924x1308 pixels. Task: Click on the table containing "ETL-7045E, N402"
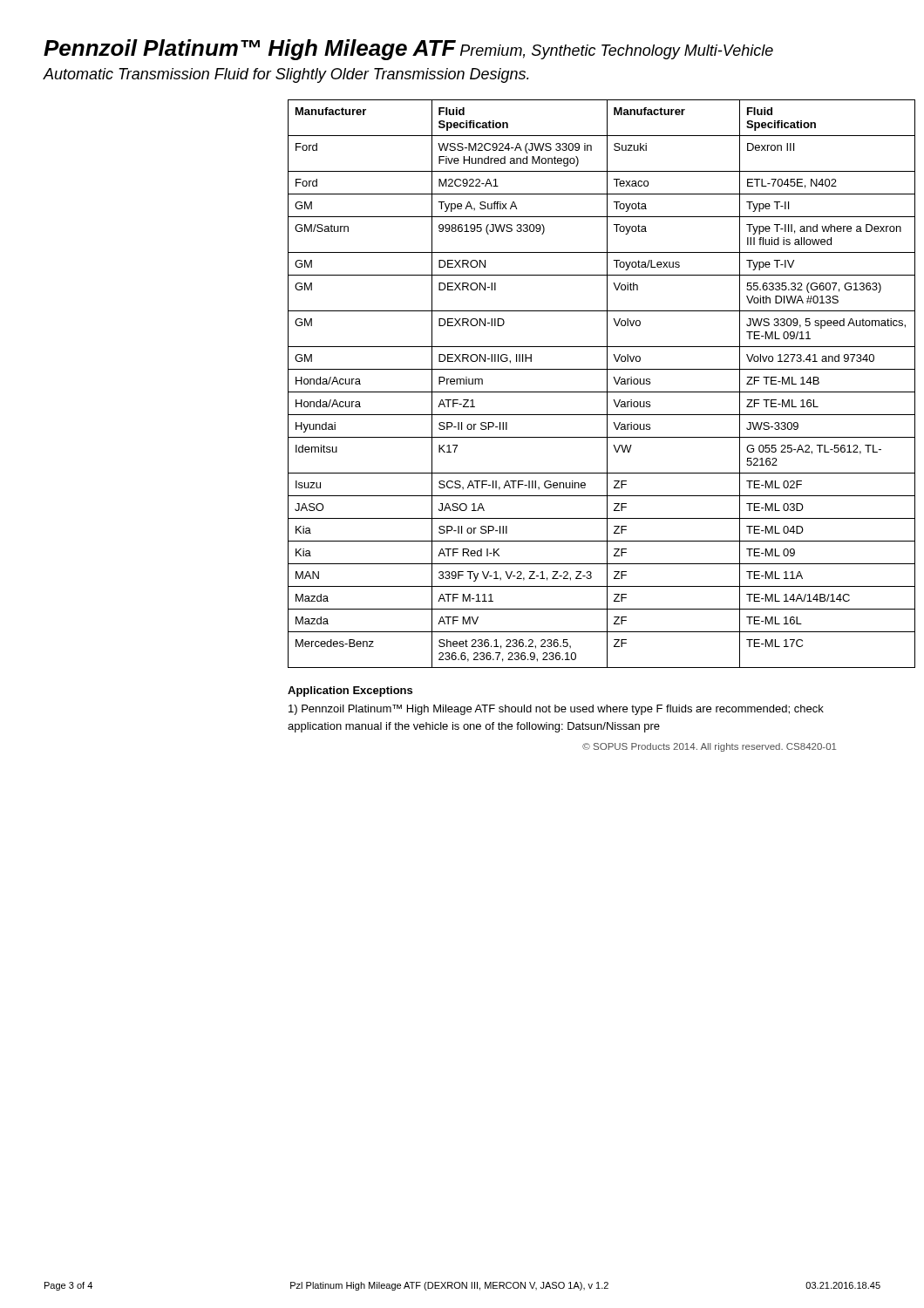584,384
